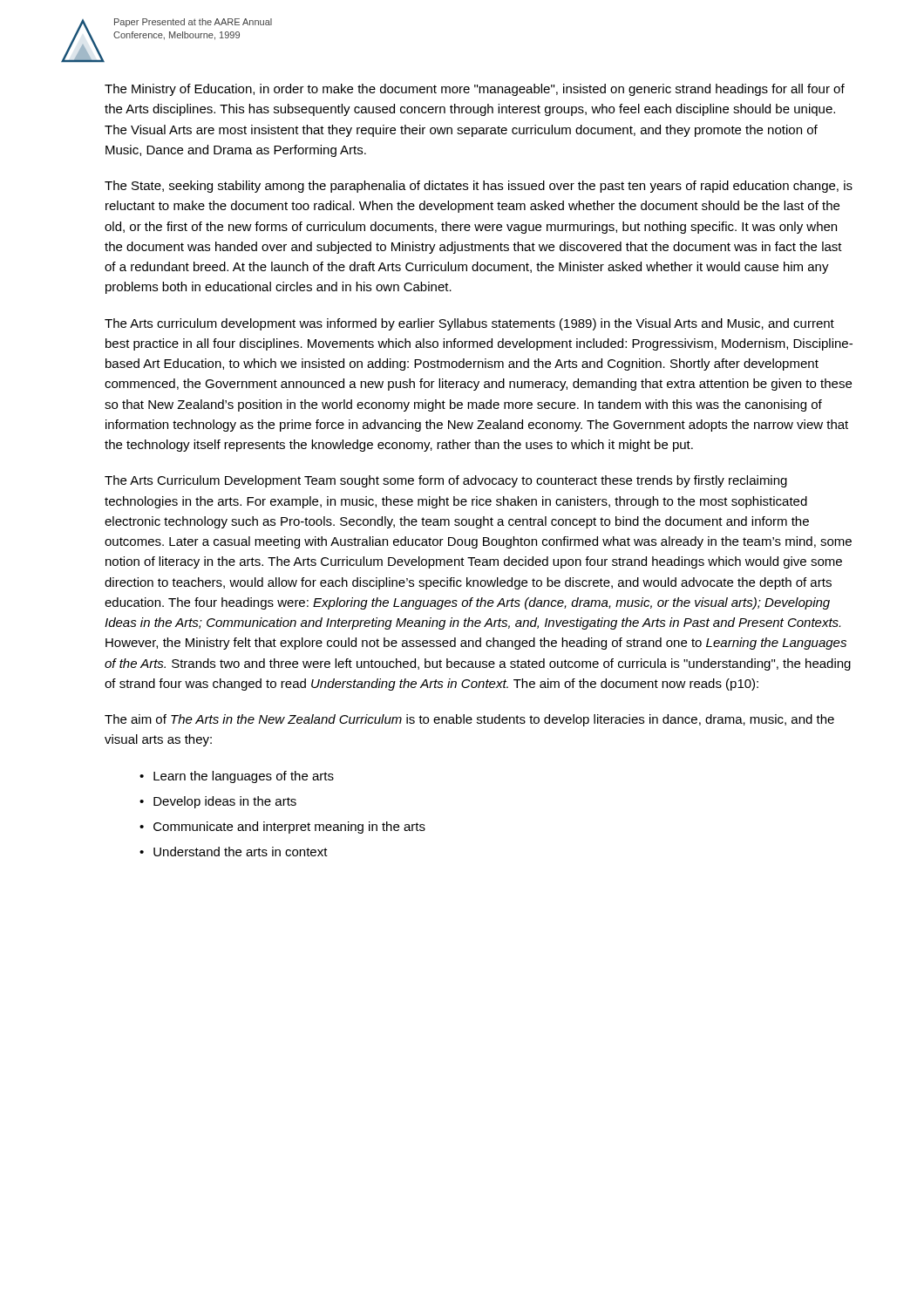The width and height of the screenshot is (924, 1308).
Task: Click on the text block that says "The Arts Curriculum Development Team sought"
Action: [478, 582]
